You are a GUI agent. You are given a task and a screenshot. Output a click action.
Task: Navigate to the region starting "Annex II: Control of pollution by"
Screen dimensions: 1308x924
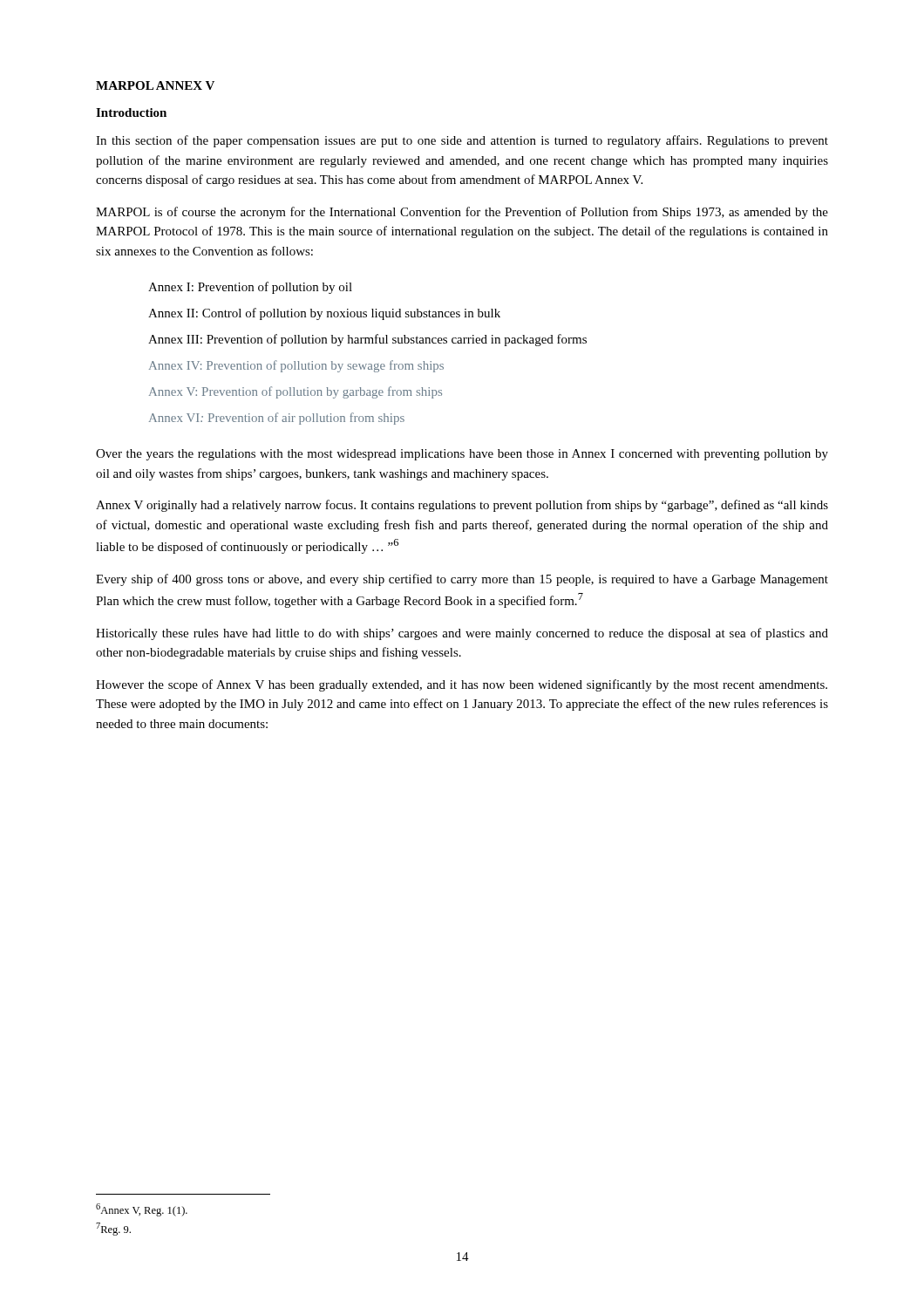pyautogui.click(x=324, y=313)
